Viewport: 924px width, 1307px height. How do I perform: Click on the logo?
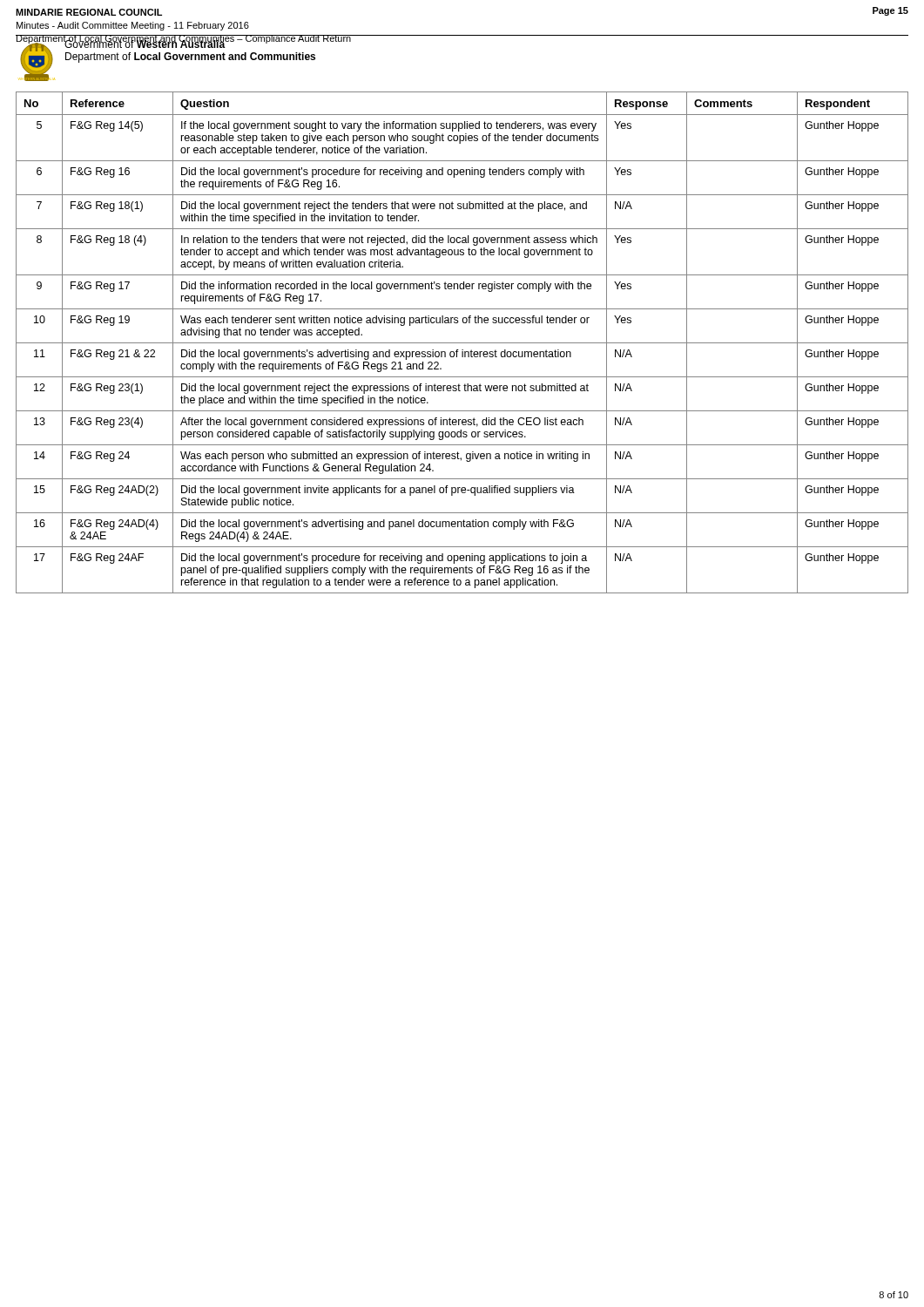(x=37, y=64)
